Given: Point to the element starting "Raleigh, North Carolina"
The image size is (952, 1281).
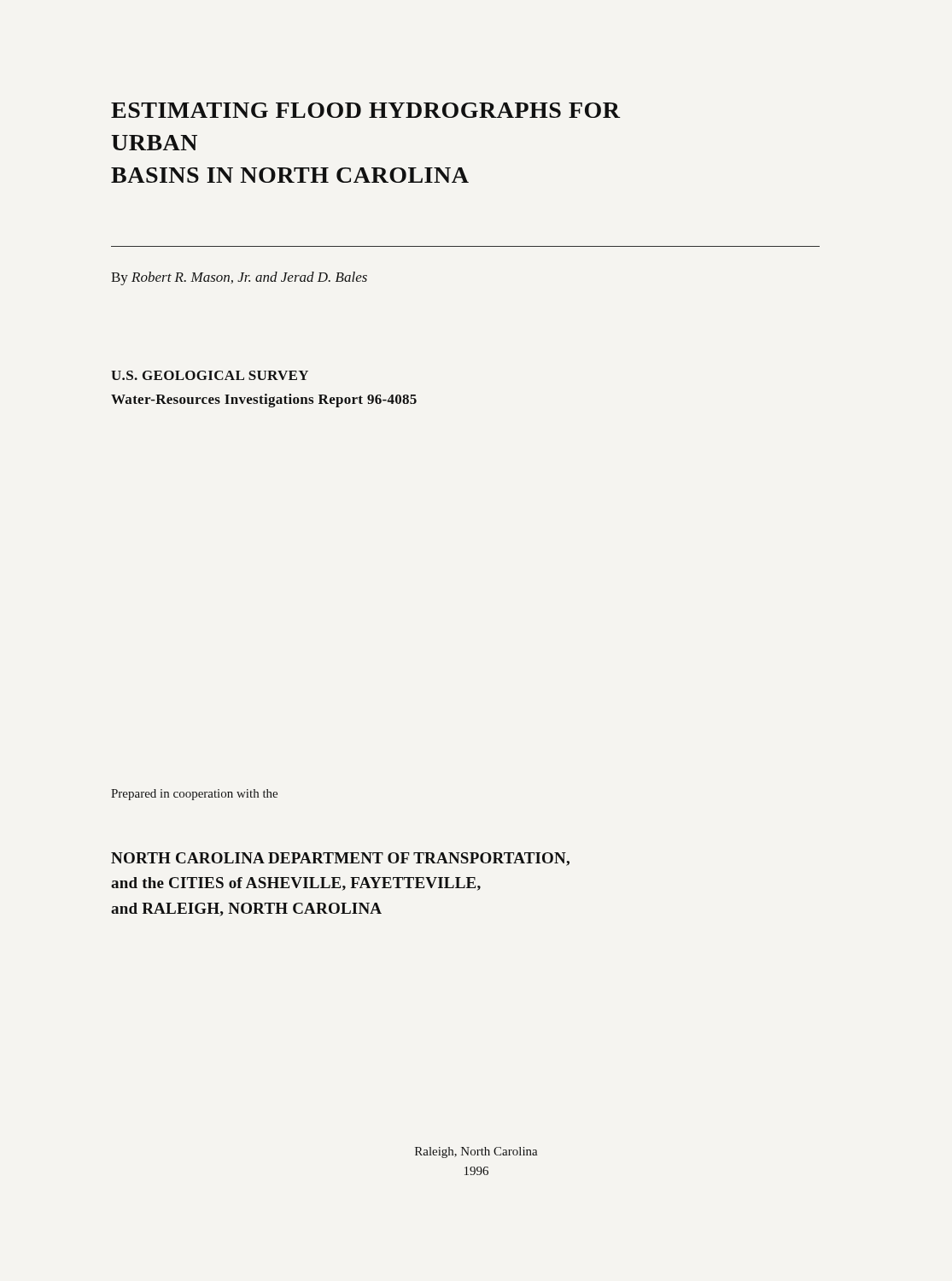Looking at the screenshot, I should 476,1151.
